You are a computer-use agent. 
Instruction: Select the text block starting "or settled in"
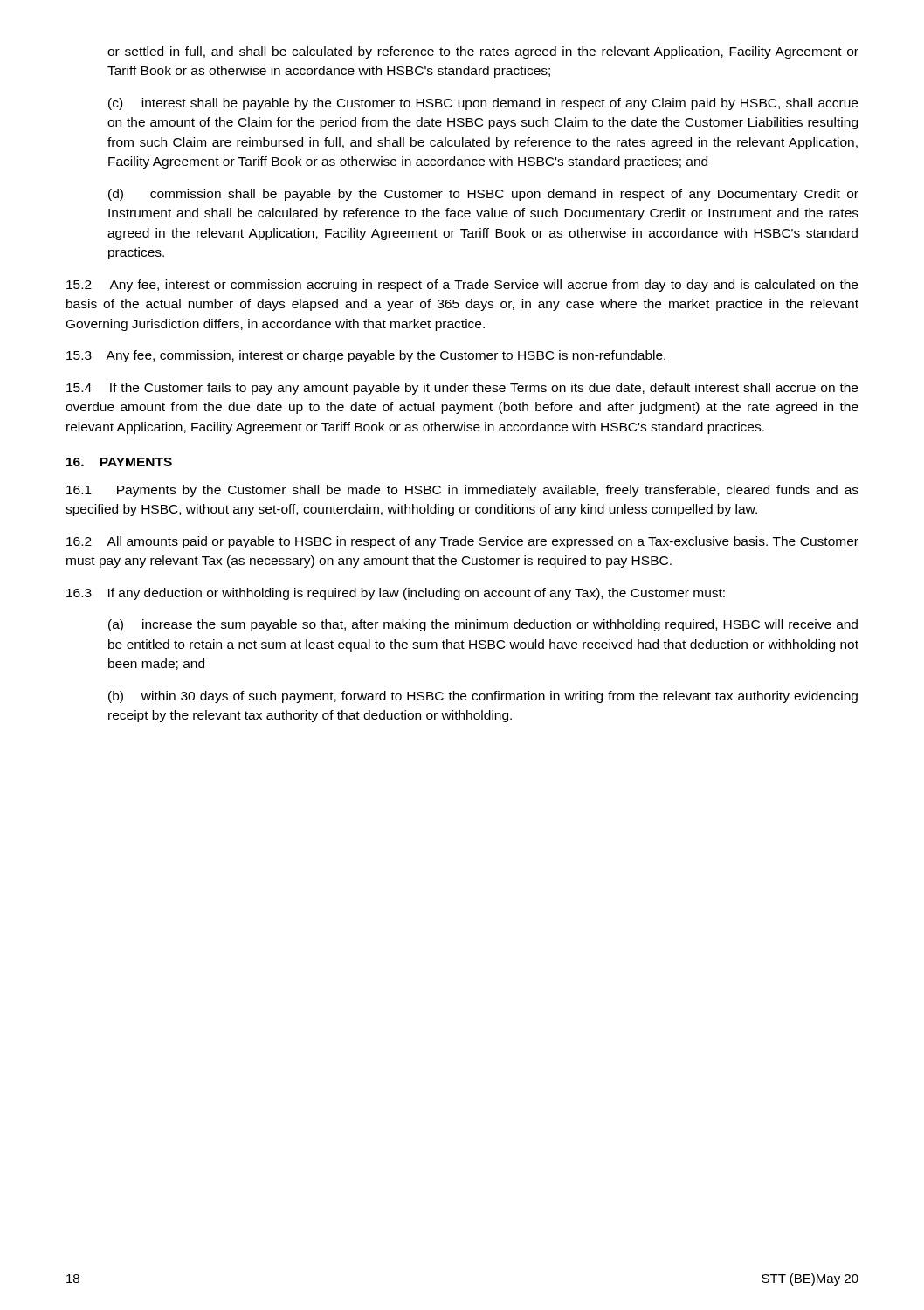pyautogui.click(x=483, y=61)
